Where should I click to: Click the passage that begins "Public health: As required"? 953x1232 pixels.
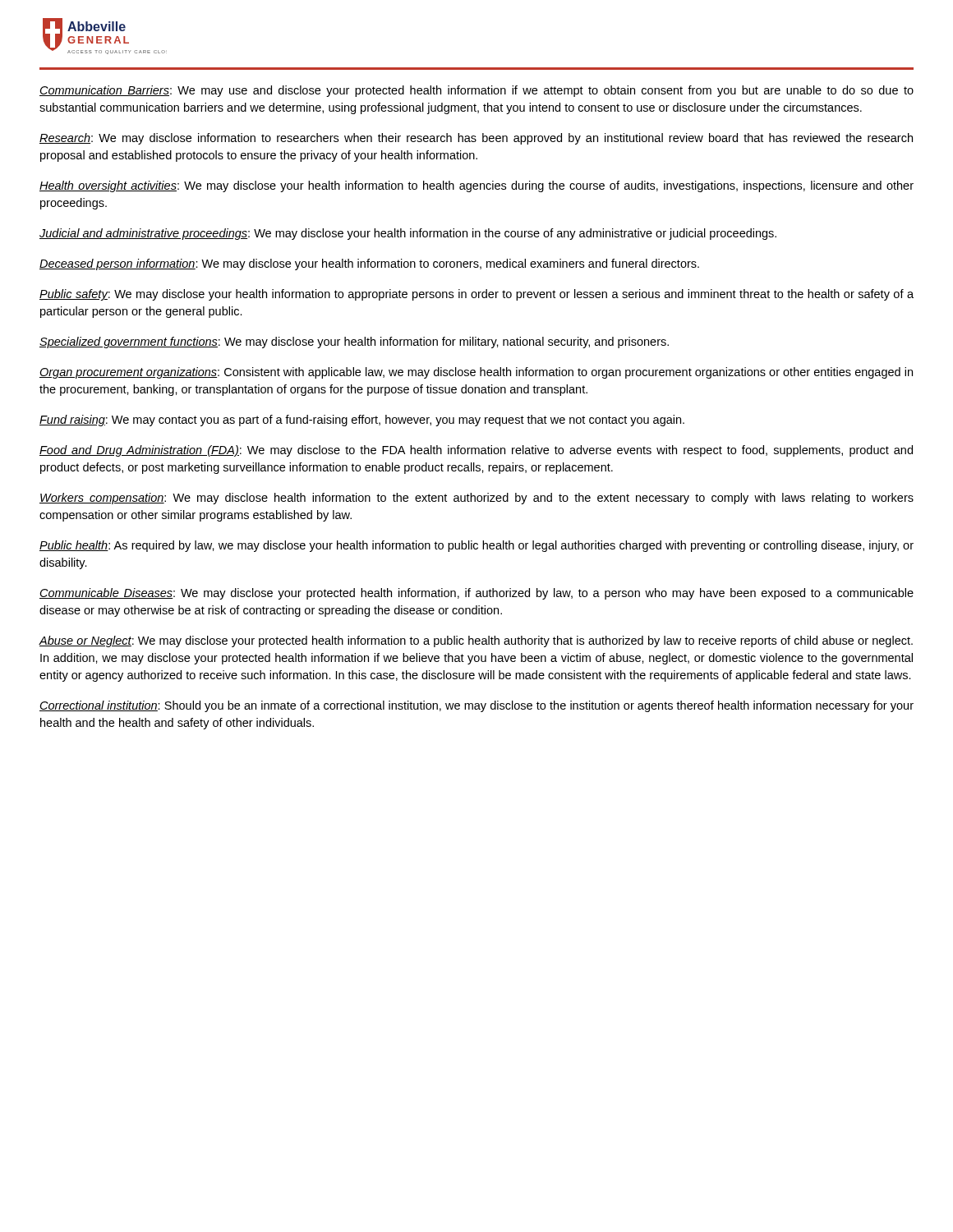click(476, 554)
